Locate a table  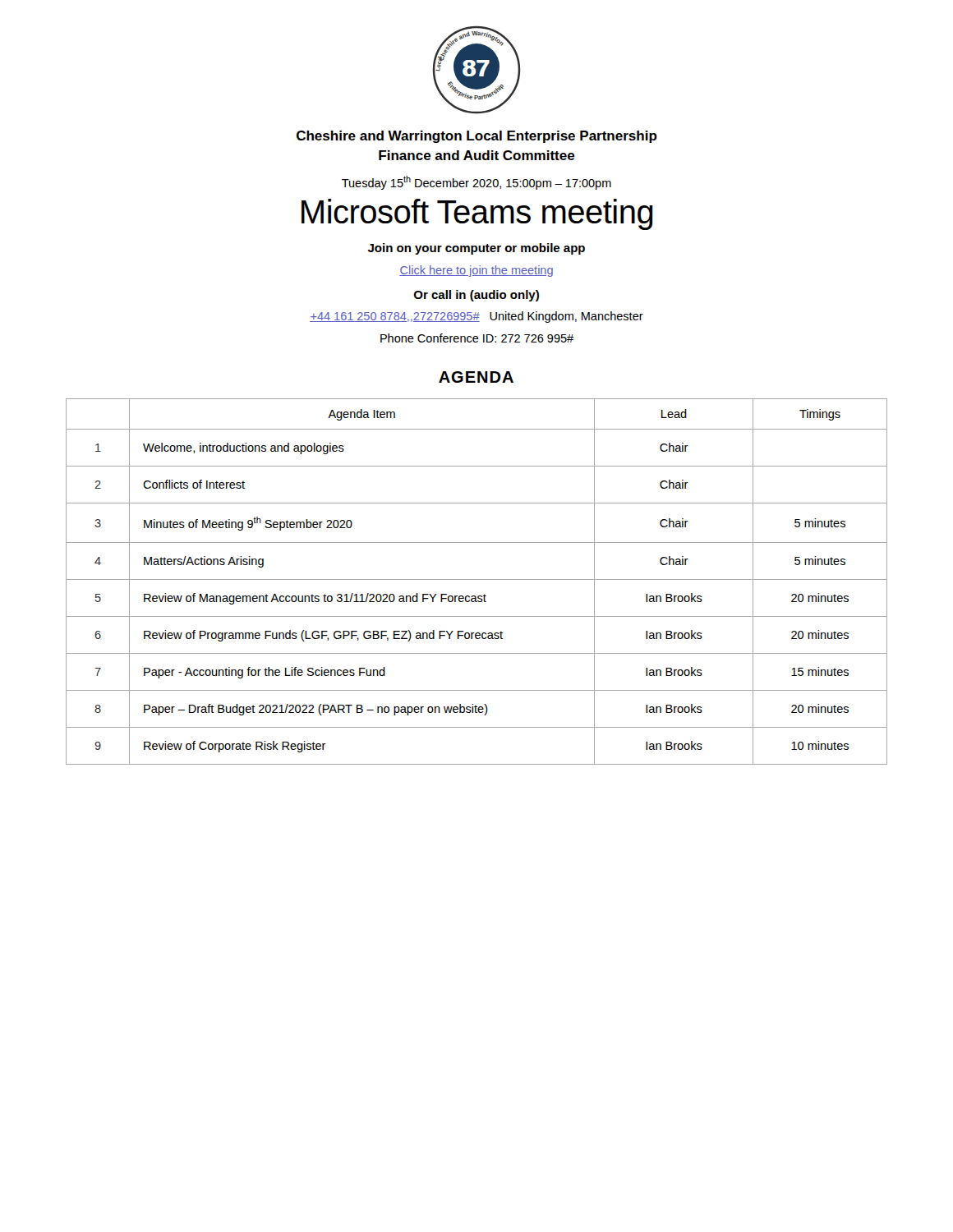(476, 582)
